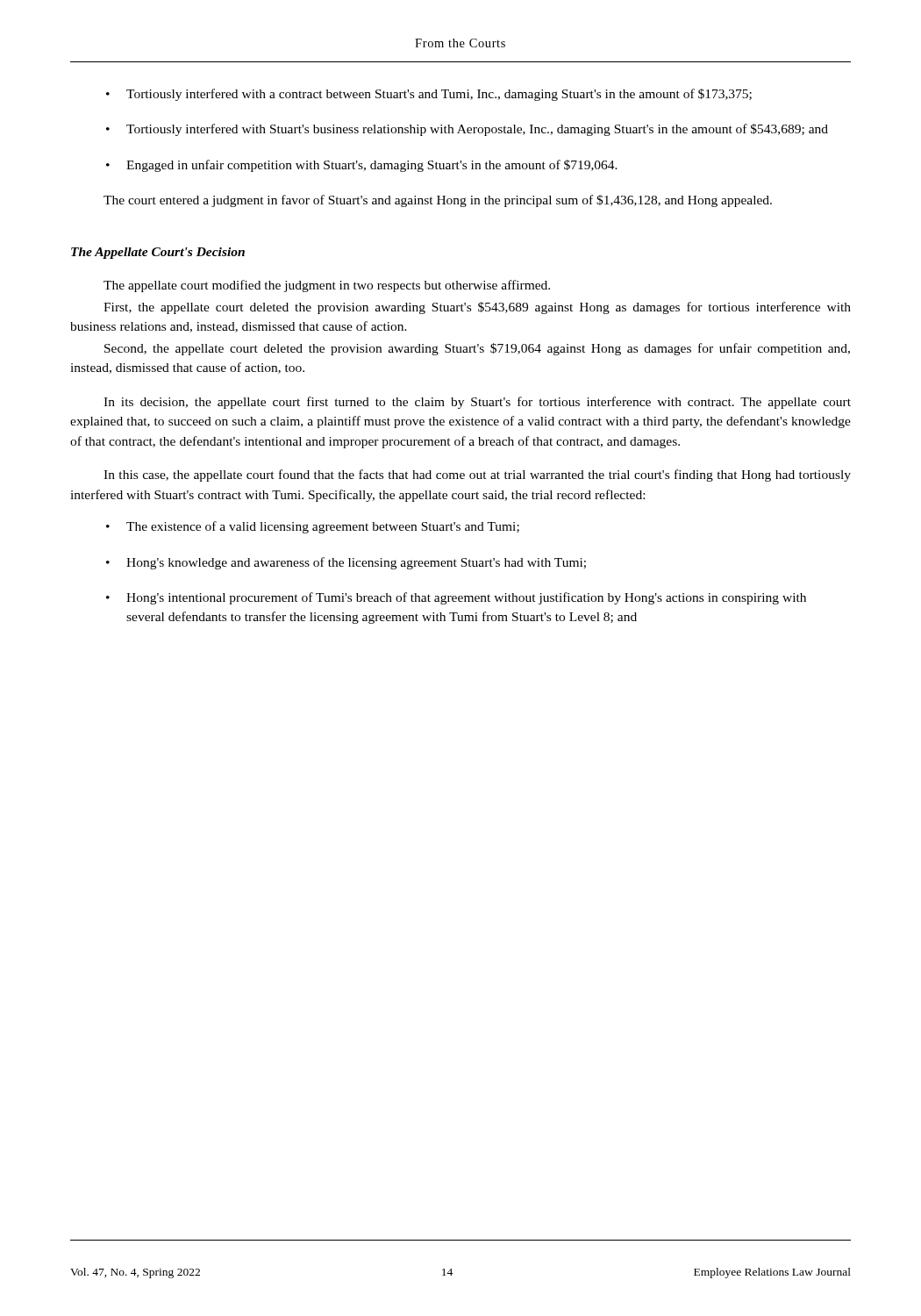Find the text starting "The appellate court modified"
This screenshot has width=921, height=1316.
coord(327,285)
